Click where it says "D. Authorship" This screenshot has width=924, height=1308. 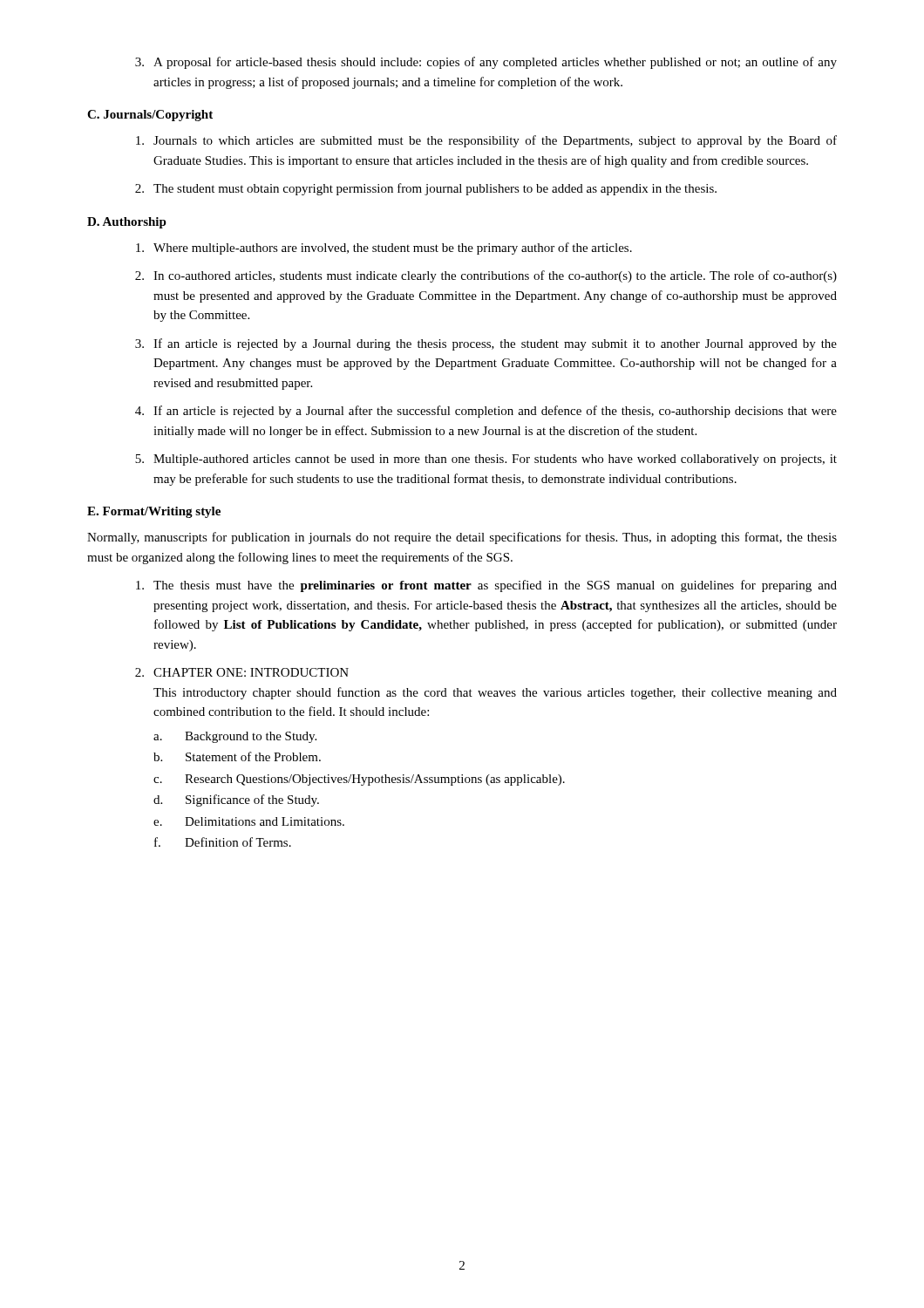[127, 221]
